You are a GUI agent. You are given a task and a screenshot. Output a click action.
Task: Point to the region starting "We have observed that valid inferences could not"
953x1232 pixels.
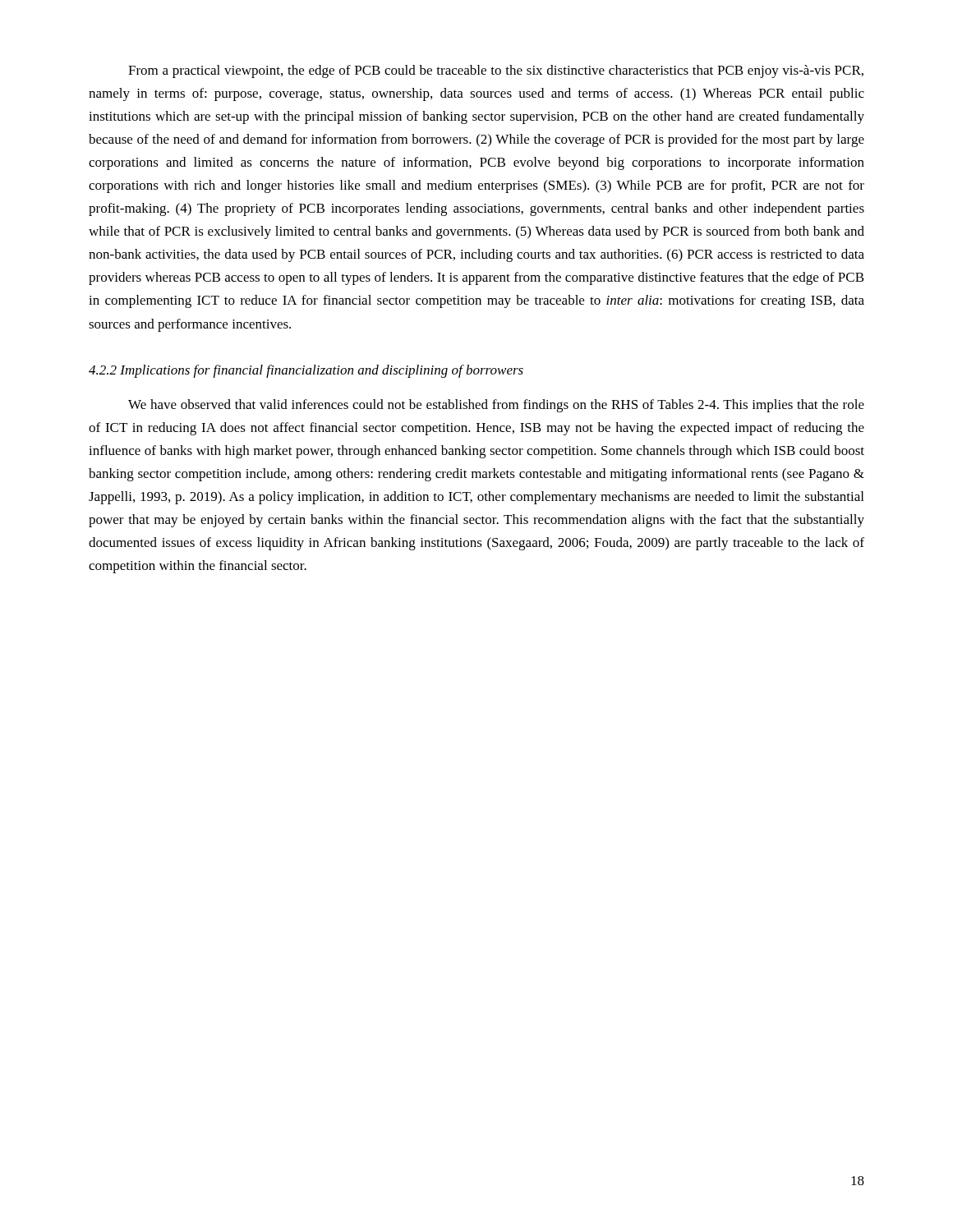pyautogui.click(x=476, y=485)
